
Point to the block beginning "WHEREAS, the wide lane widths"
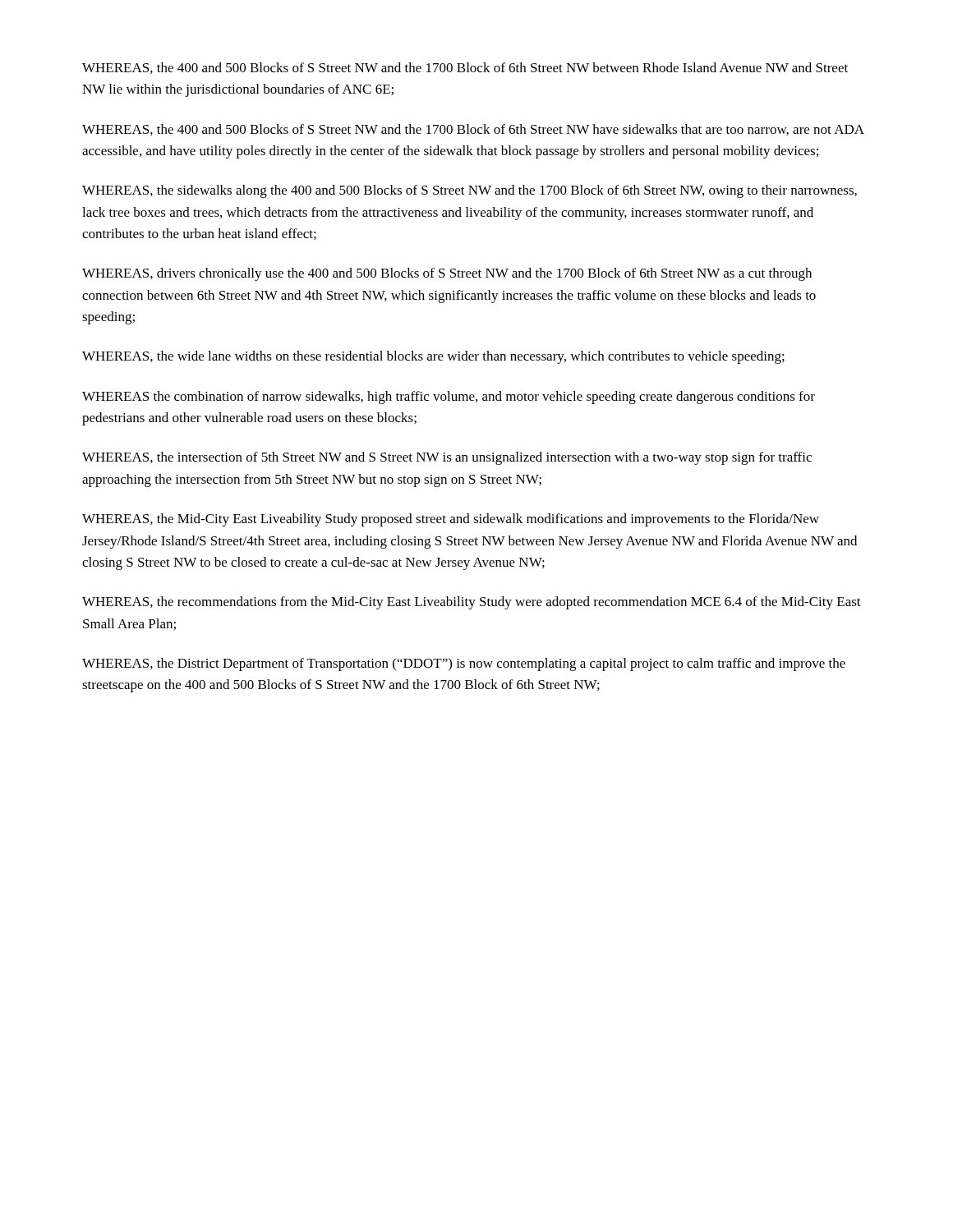(434, 356)
